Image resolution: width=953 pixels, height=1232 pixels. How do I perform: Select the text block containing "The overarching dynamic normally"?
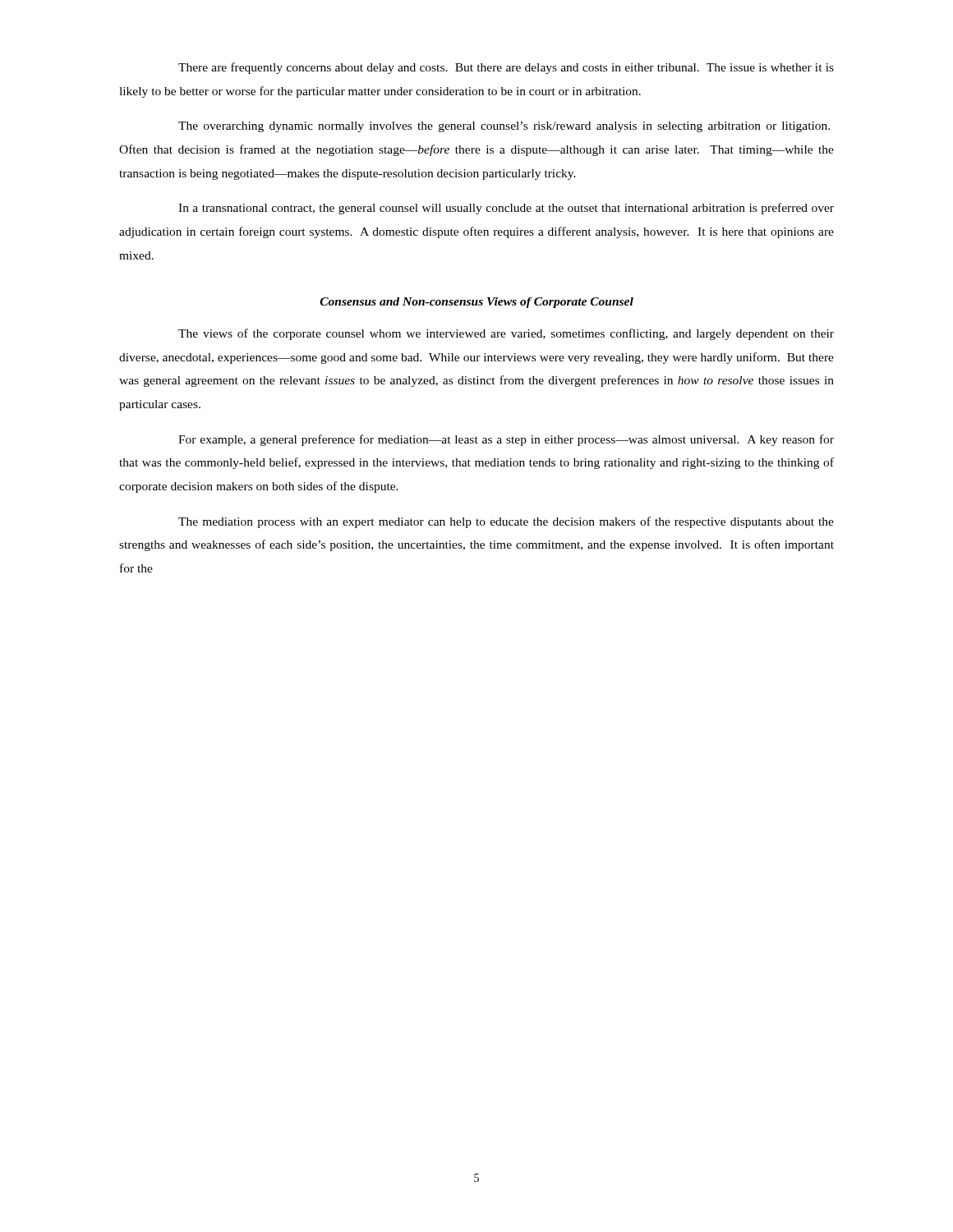click(x=476, y=149)
